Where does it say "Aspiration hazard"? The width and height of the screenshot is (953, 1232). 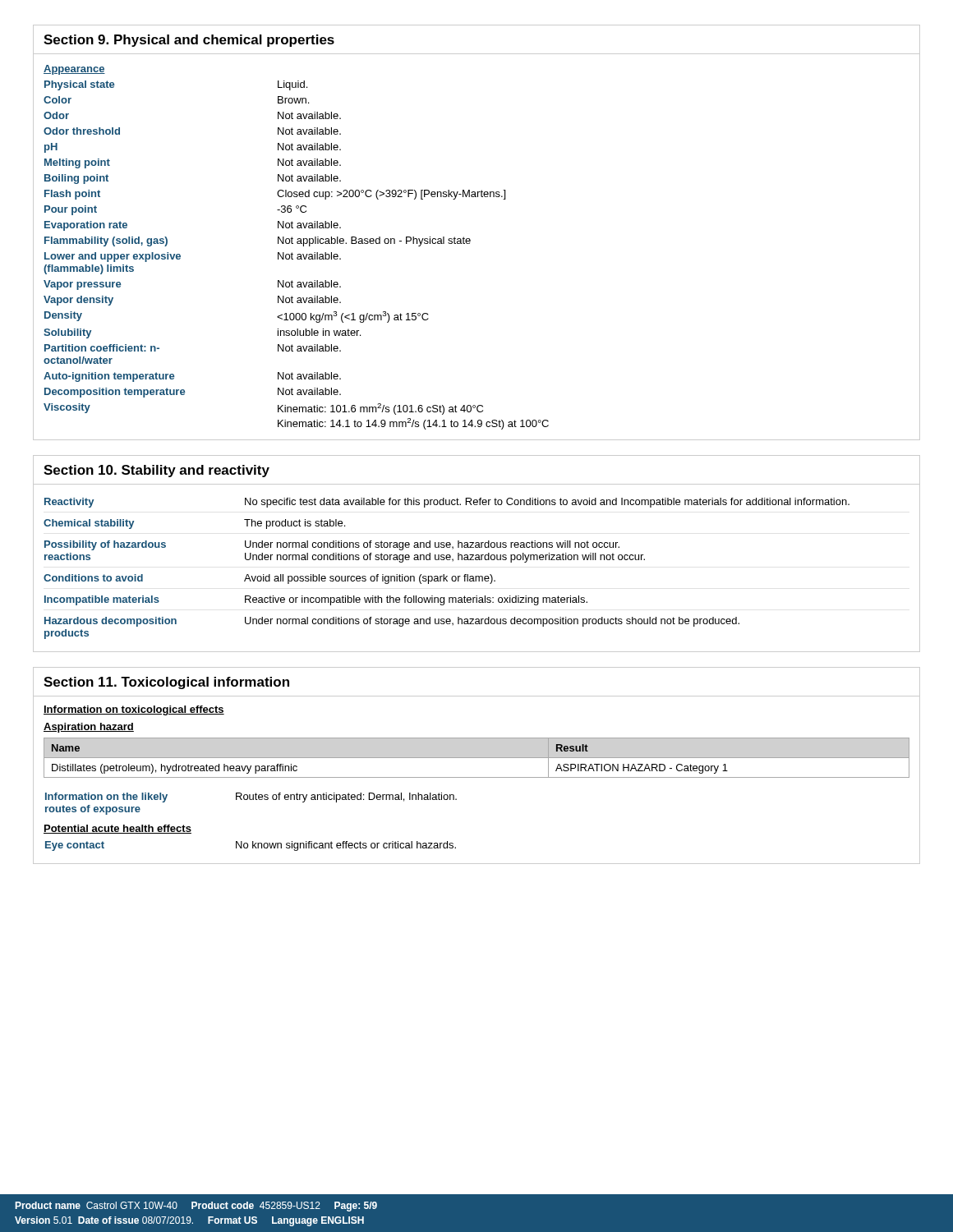89,727
